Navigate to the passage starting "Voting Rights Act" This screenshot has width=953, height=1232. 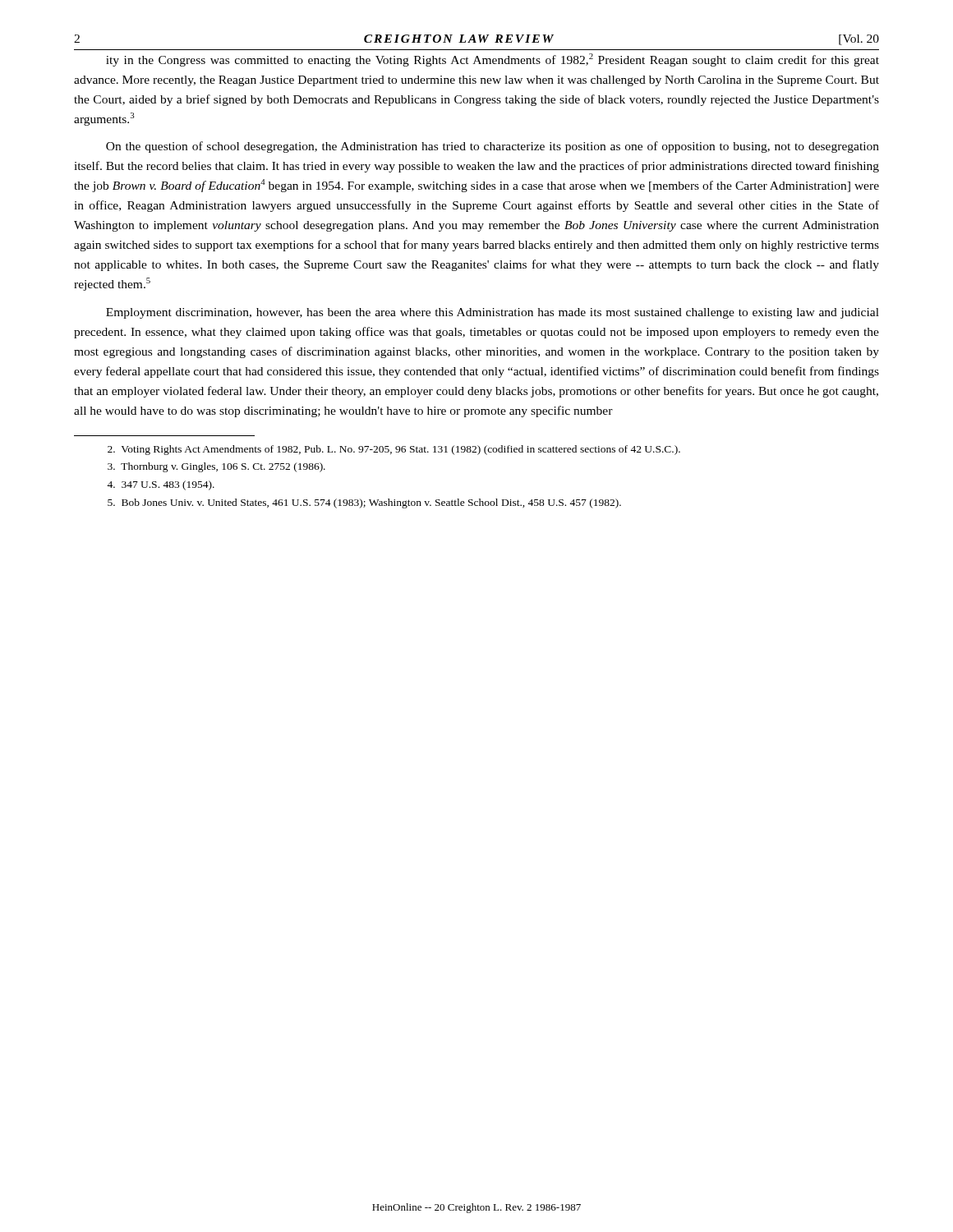tap(388, 449)
